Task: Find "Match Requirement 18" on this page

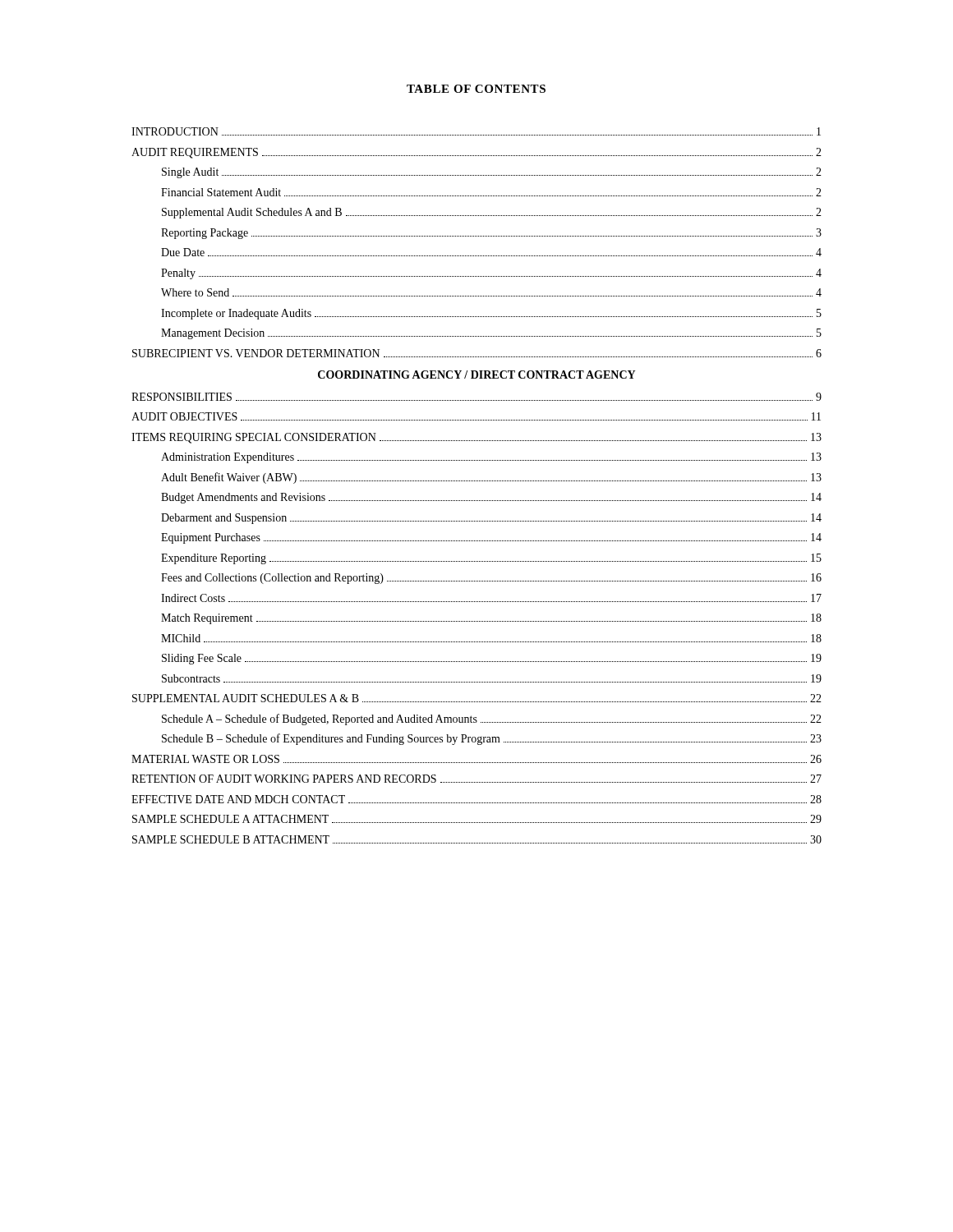Action: click(491, 619)
